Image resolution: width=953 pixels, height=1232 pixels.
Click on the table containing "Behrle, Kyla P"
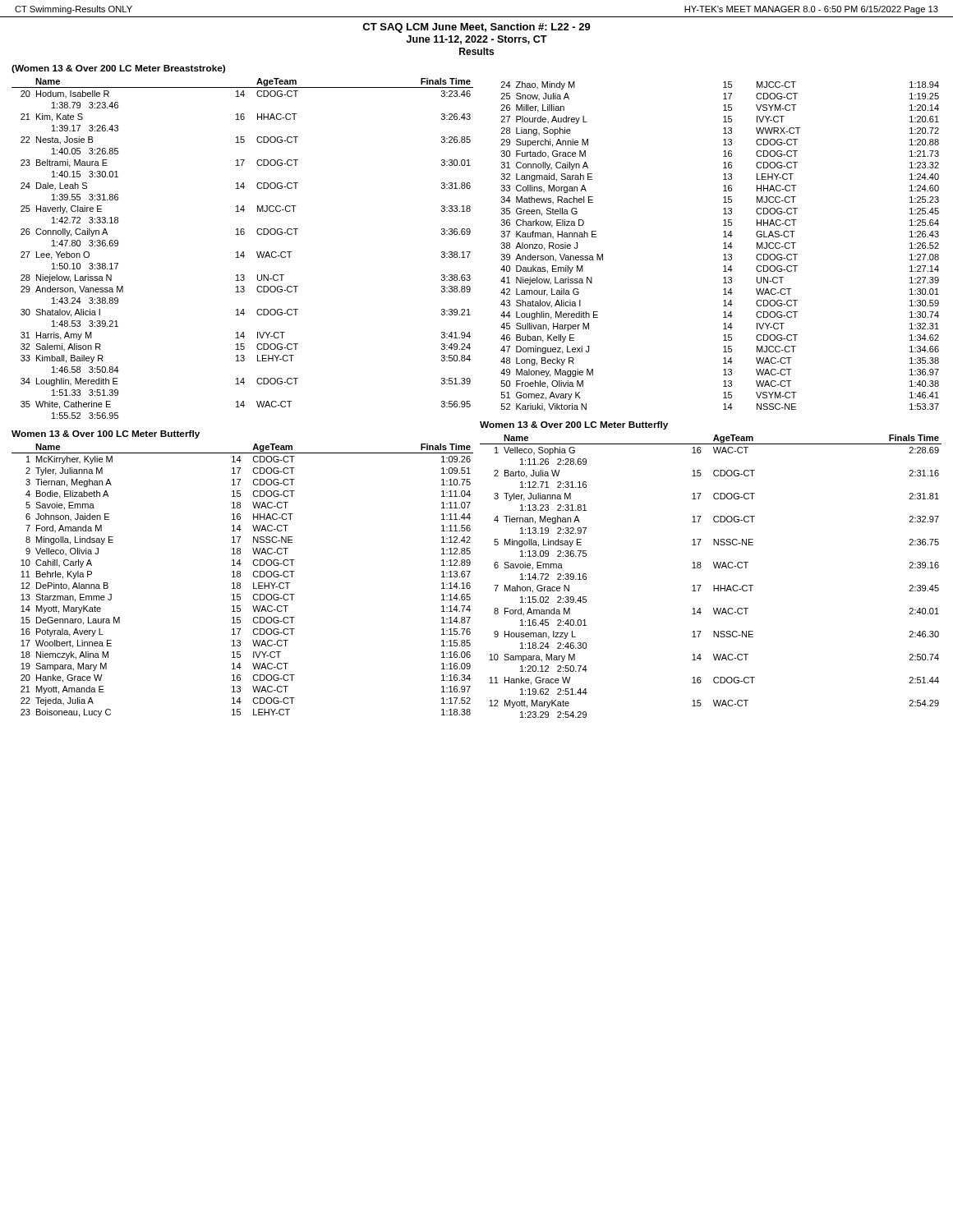(242, 579)
